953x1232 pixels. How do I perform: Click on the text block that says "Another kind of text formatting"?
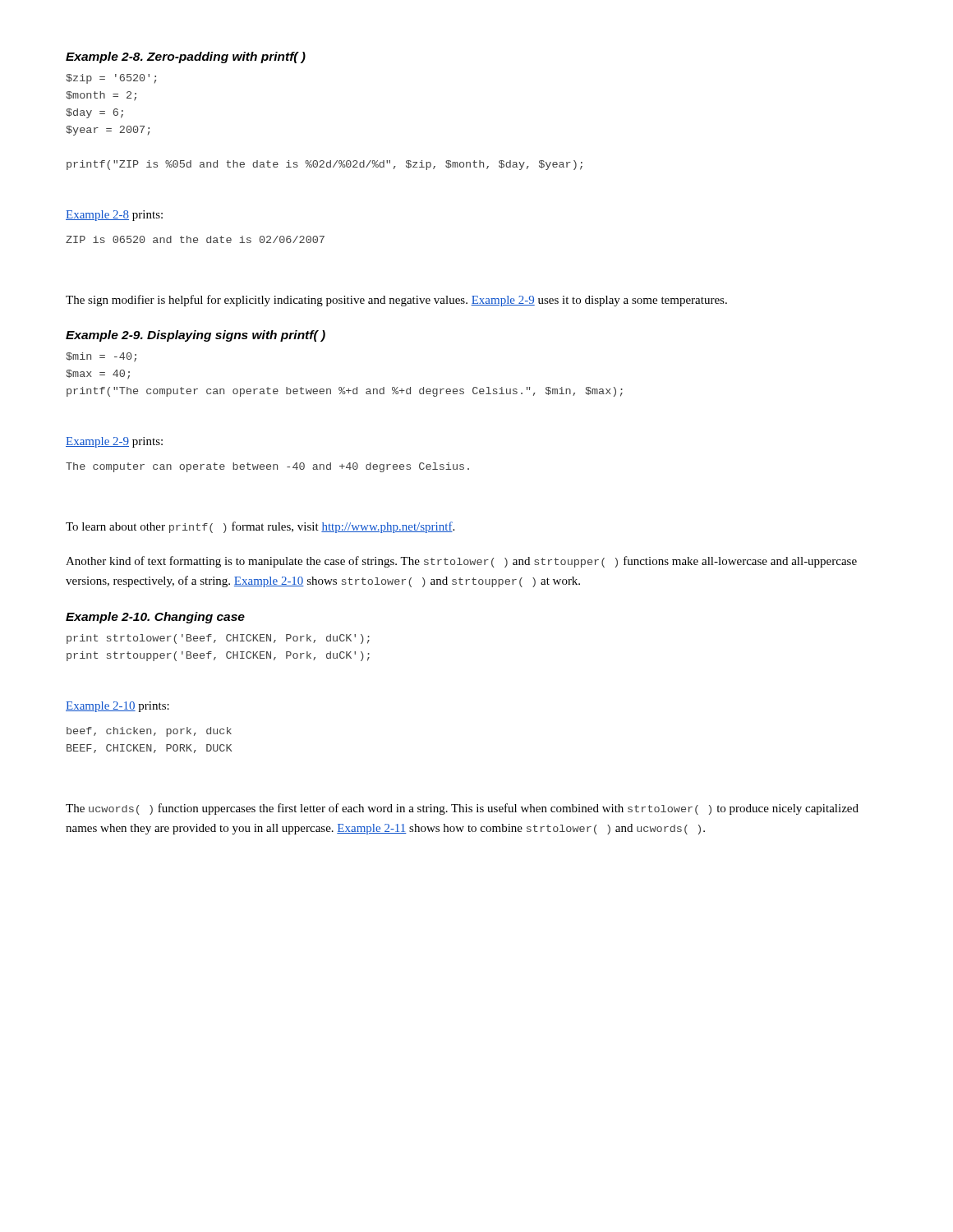(x=476, y=571)
